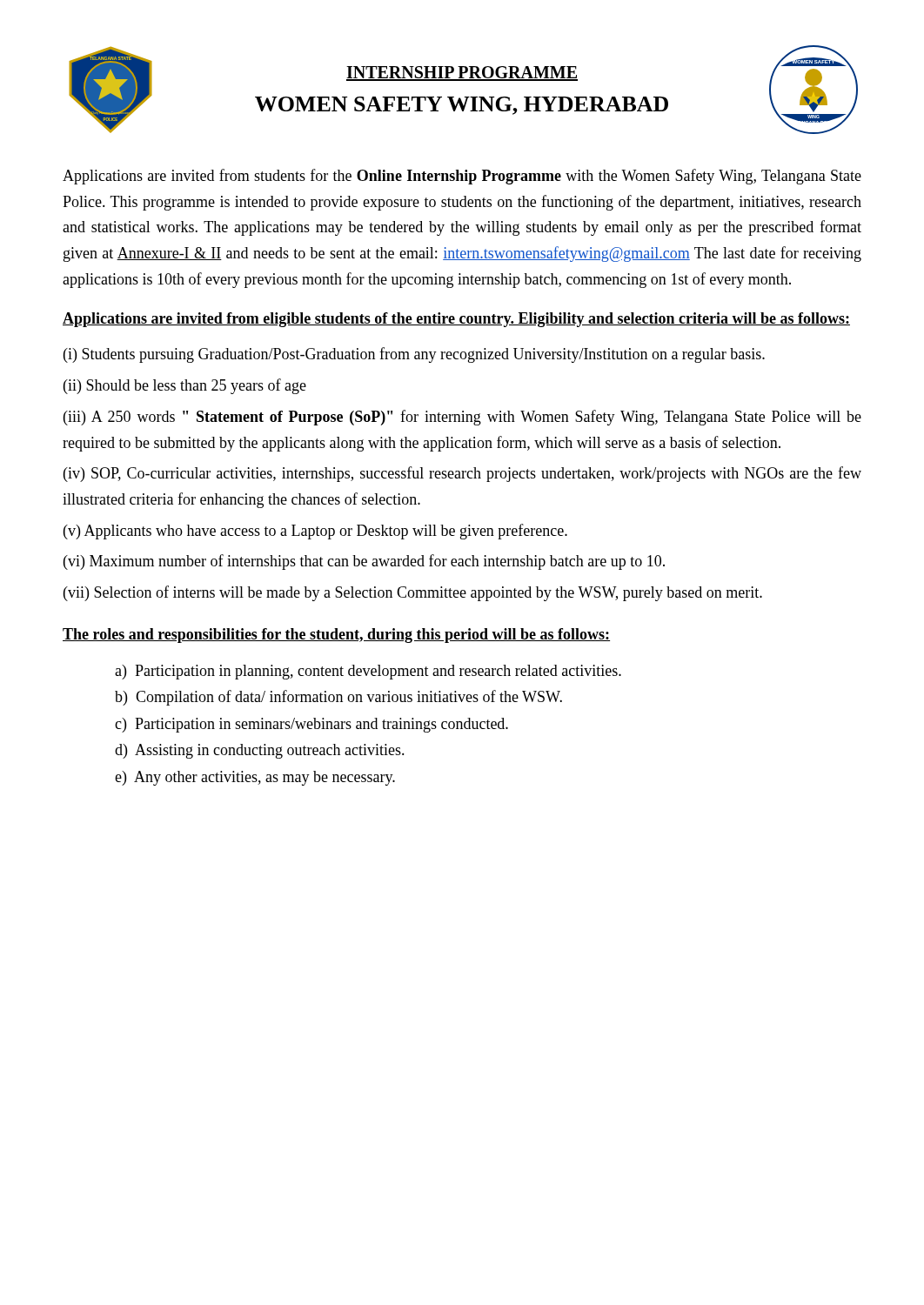The height and width of the screenshot is (1305, 924).
Task: Locate the list item that reads "c) Participation in"
Action: point(312,724)
